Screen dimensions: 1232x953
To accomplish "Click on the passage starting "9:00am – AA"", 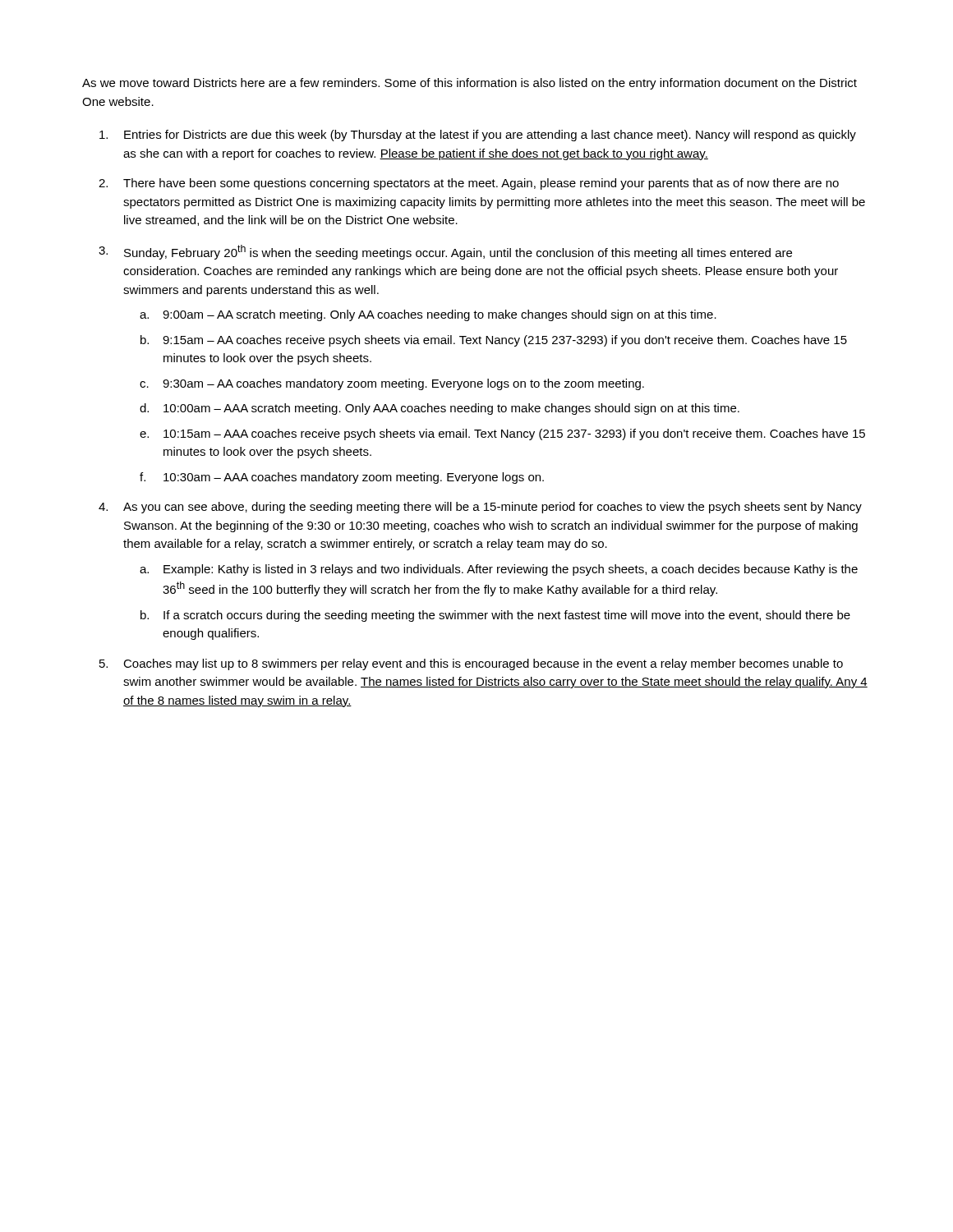I will tap(440, 314).
